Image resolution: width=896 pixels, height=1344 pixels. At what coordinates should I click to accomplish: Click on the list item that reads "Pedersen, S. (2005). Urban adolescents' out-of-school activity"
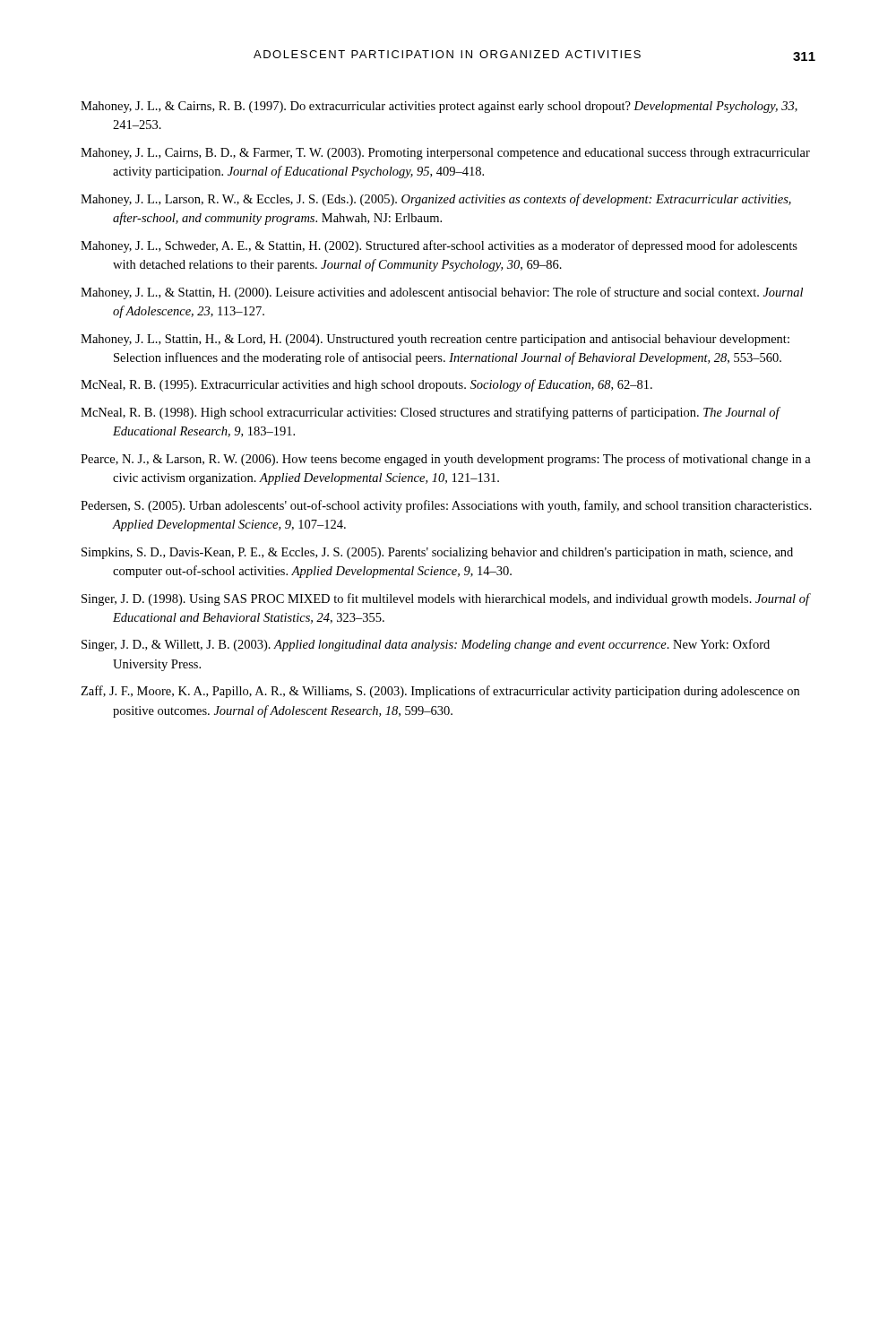tap(446, 515)
